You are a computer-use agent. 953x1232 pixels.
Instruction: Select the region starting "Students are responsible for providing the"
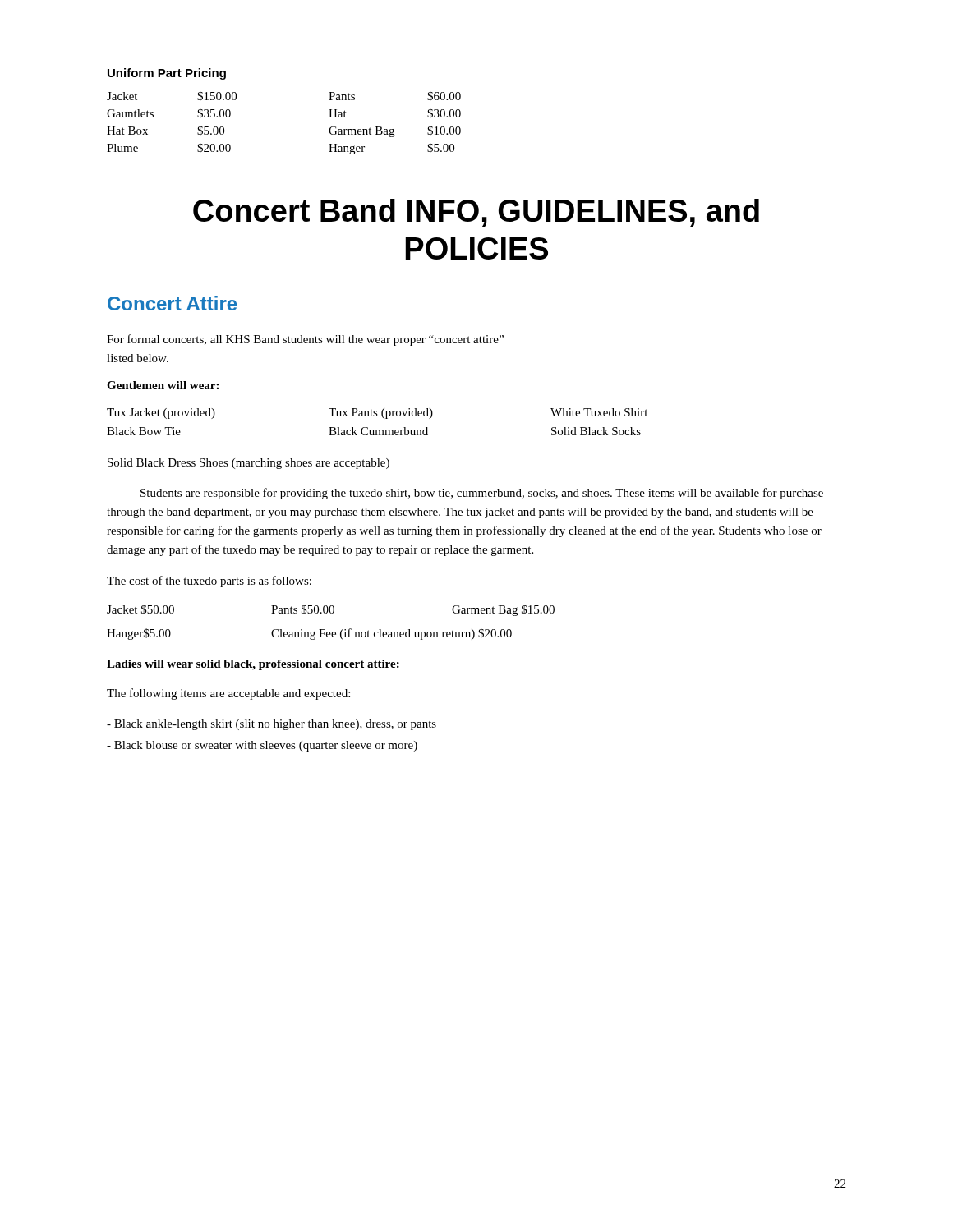[465, 521]
